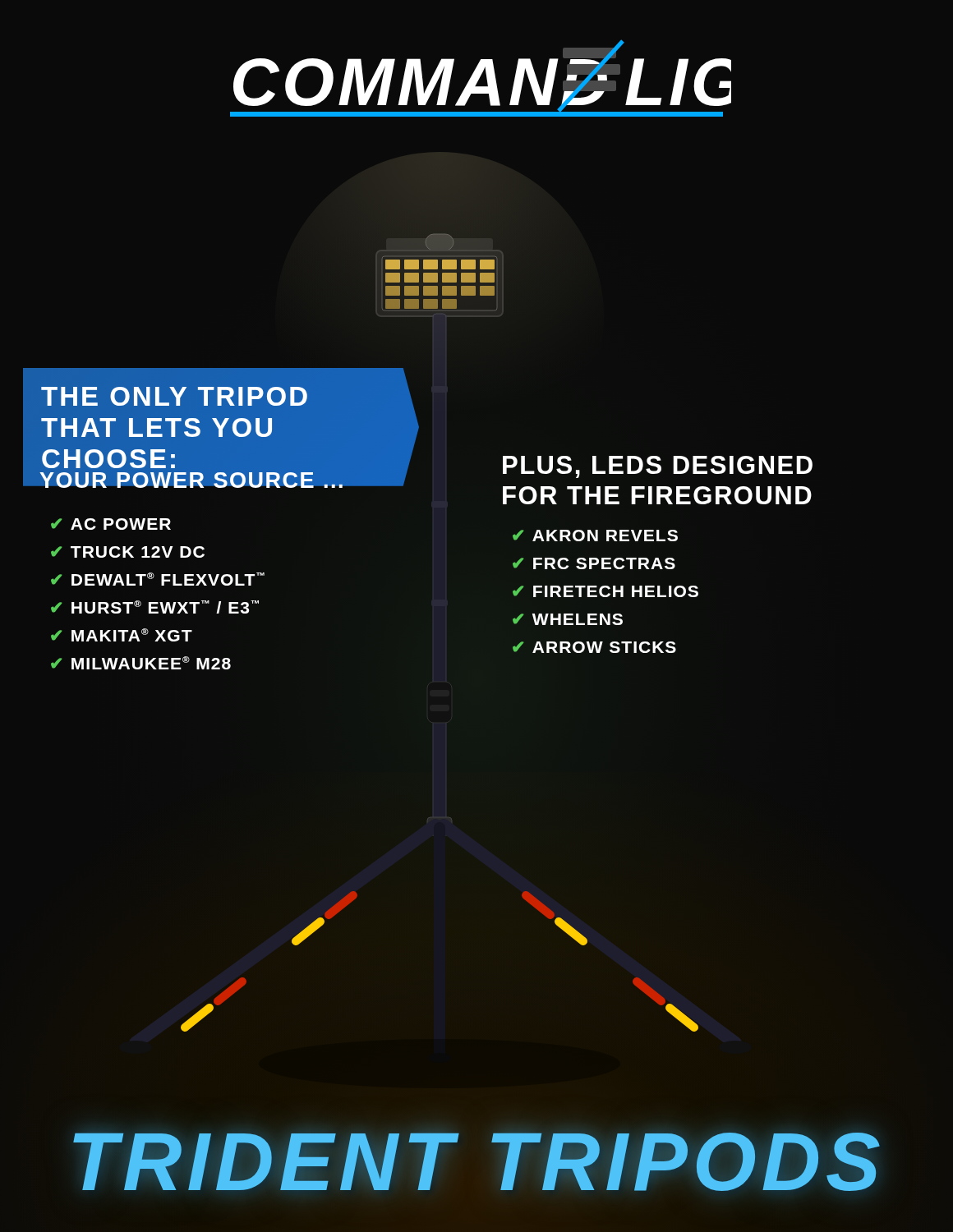Locate the element starting "✔ ARROW STICKS"
The width and height of the screenshot is (953, 1232).
[594, 647]
